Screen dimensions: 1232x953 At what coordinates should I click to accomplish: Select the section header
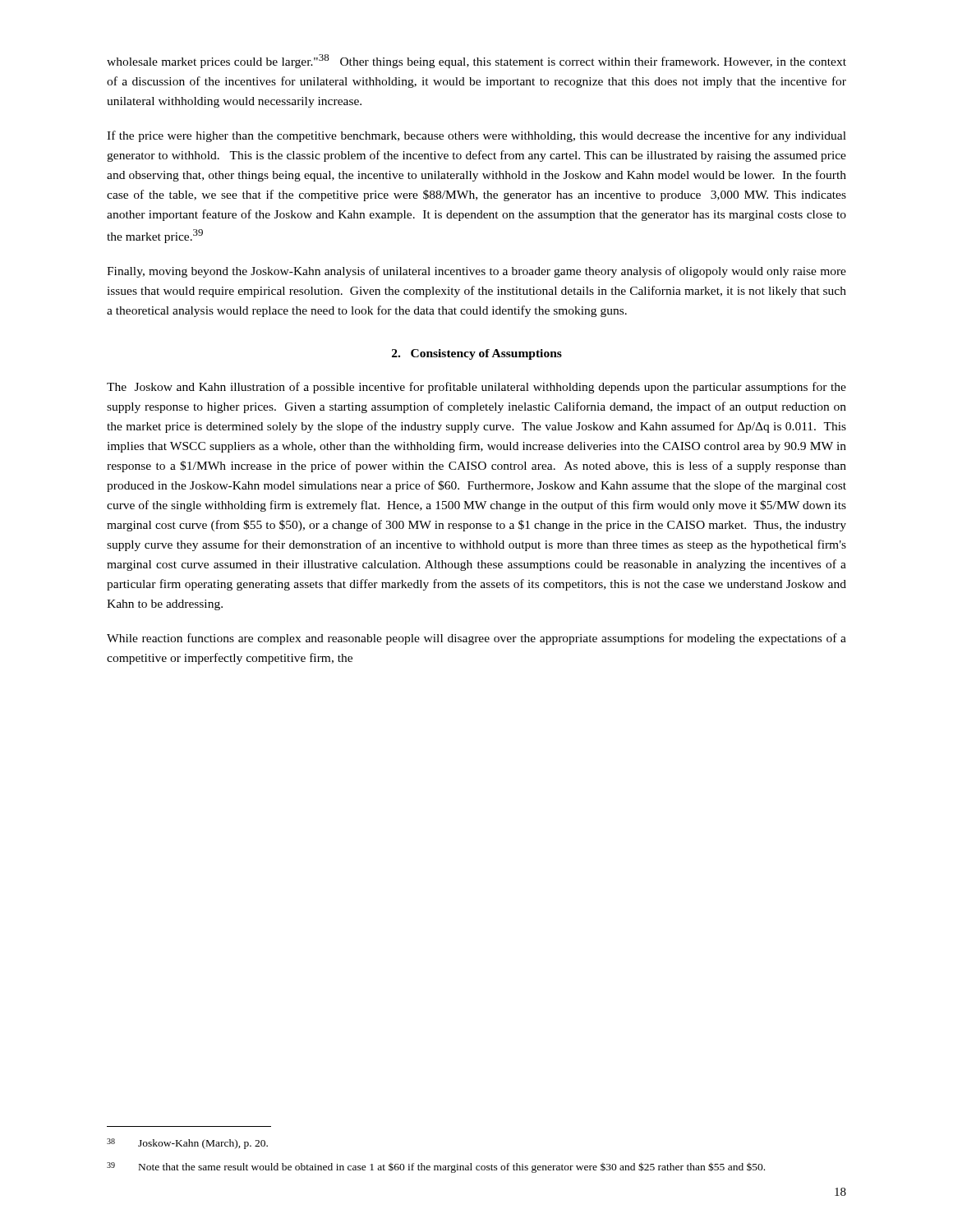click(476, 352)
